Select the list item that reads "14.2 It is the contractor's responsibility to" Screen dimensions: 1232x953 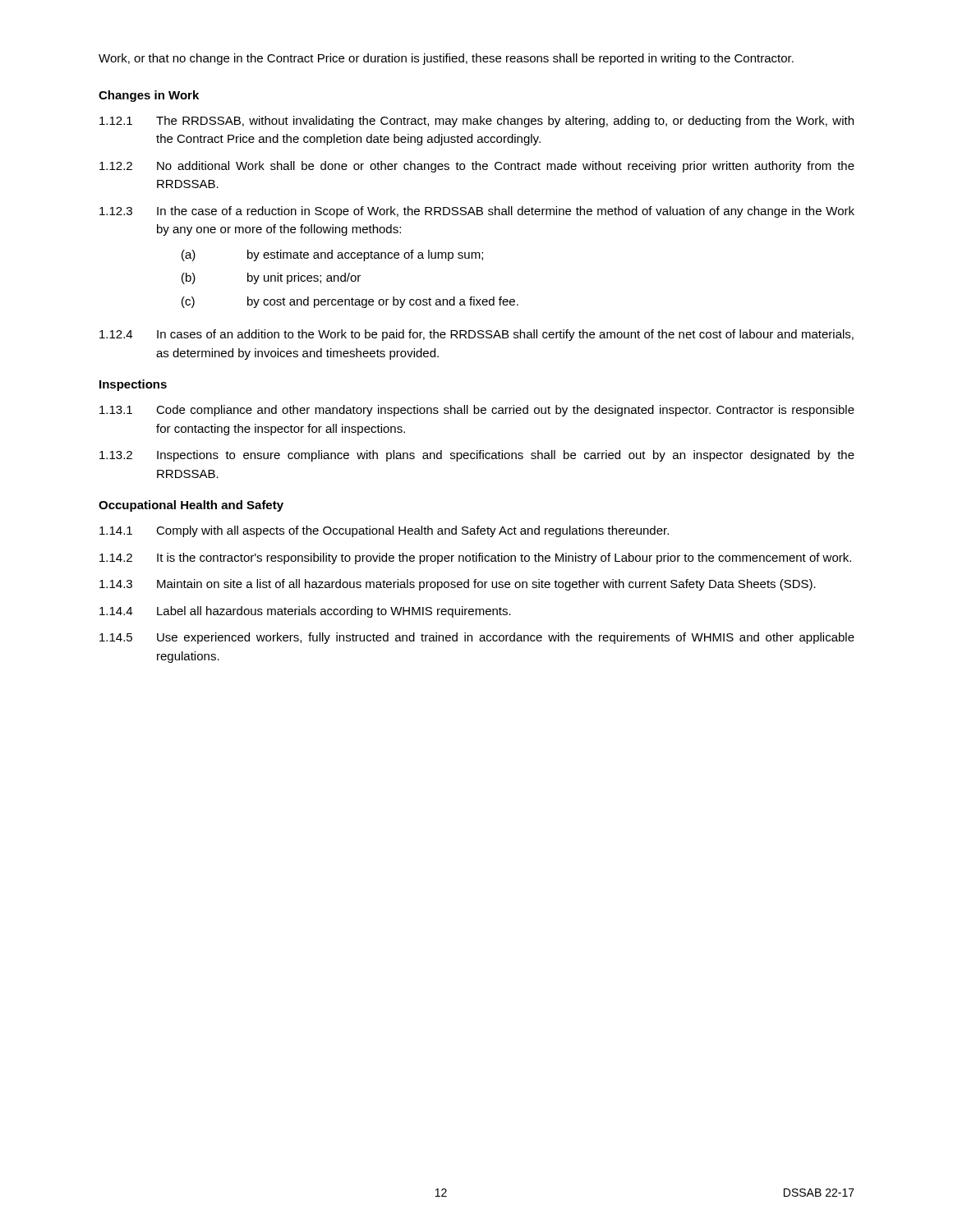tap(476, 557)
